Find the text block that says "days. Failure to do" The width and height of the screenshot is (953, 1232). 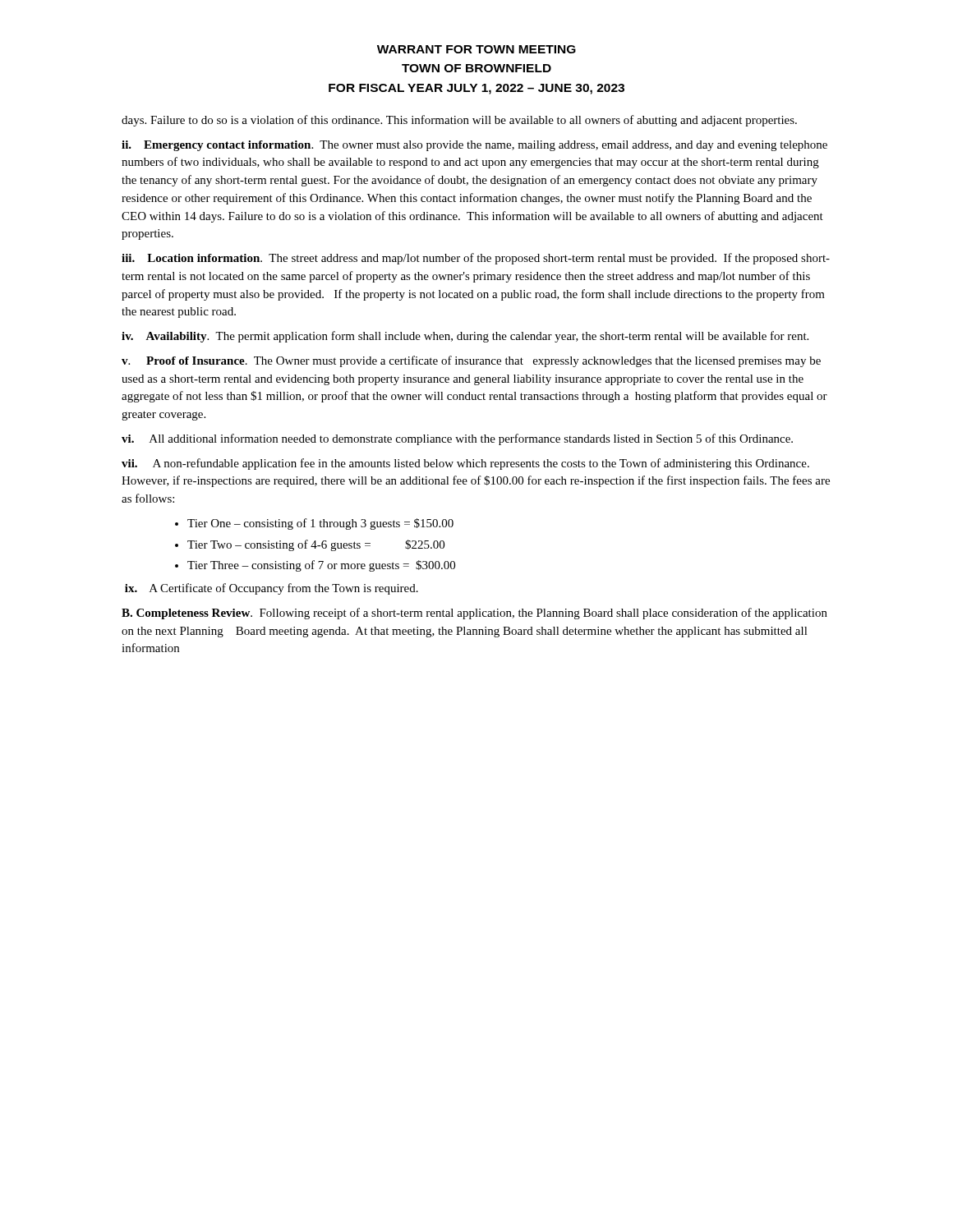point(460,120)
